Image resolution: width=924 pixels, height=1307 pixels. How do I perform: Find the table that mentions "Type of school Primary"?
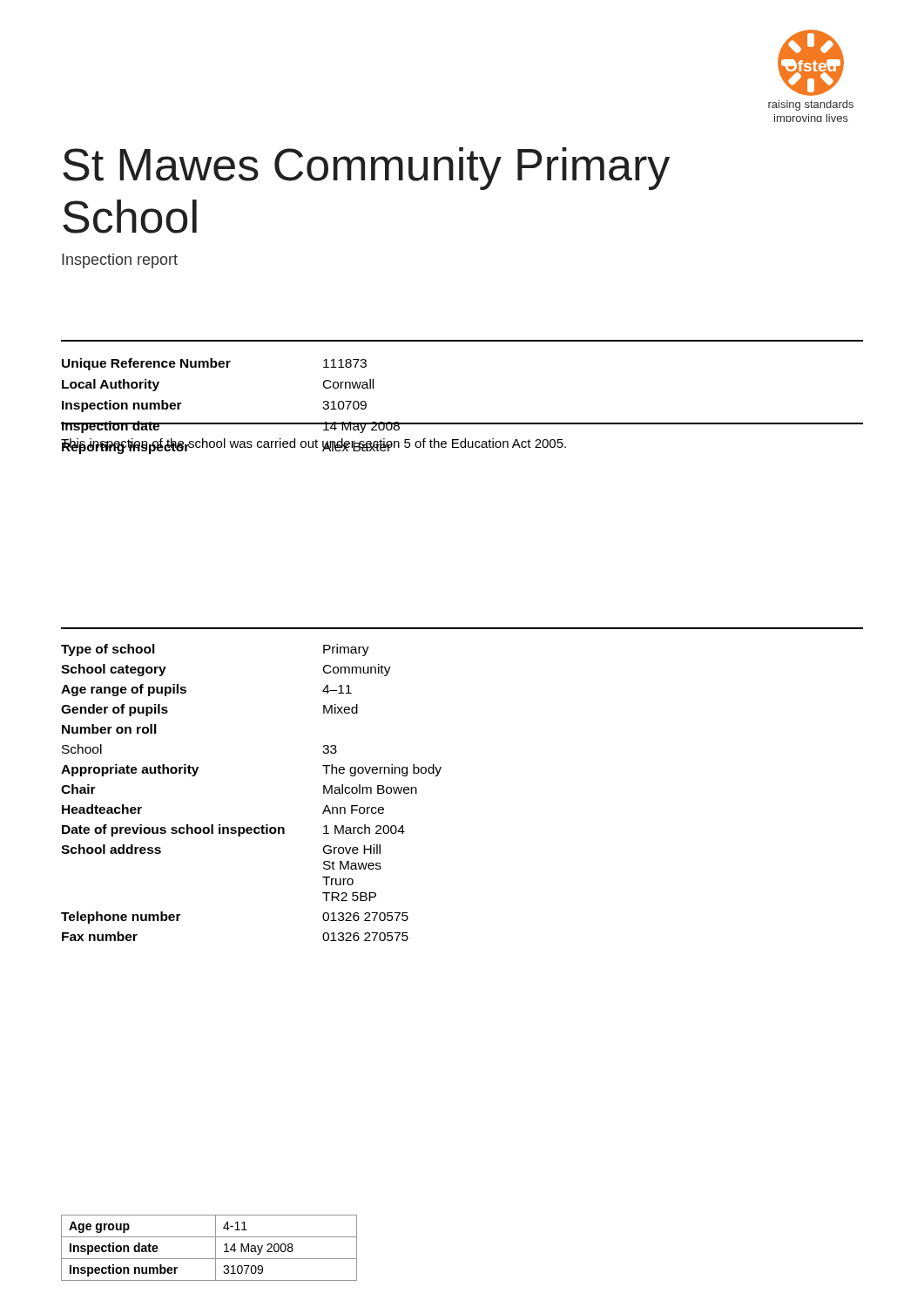[462, 793]
